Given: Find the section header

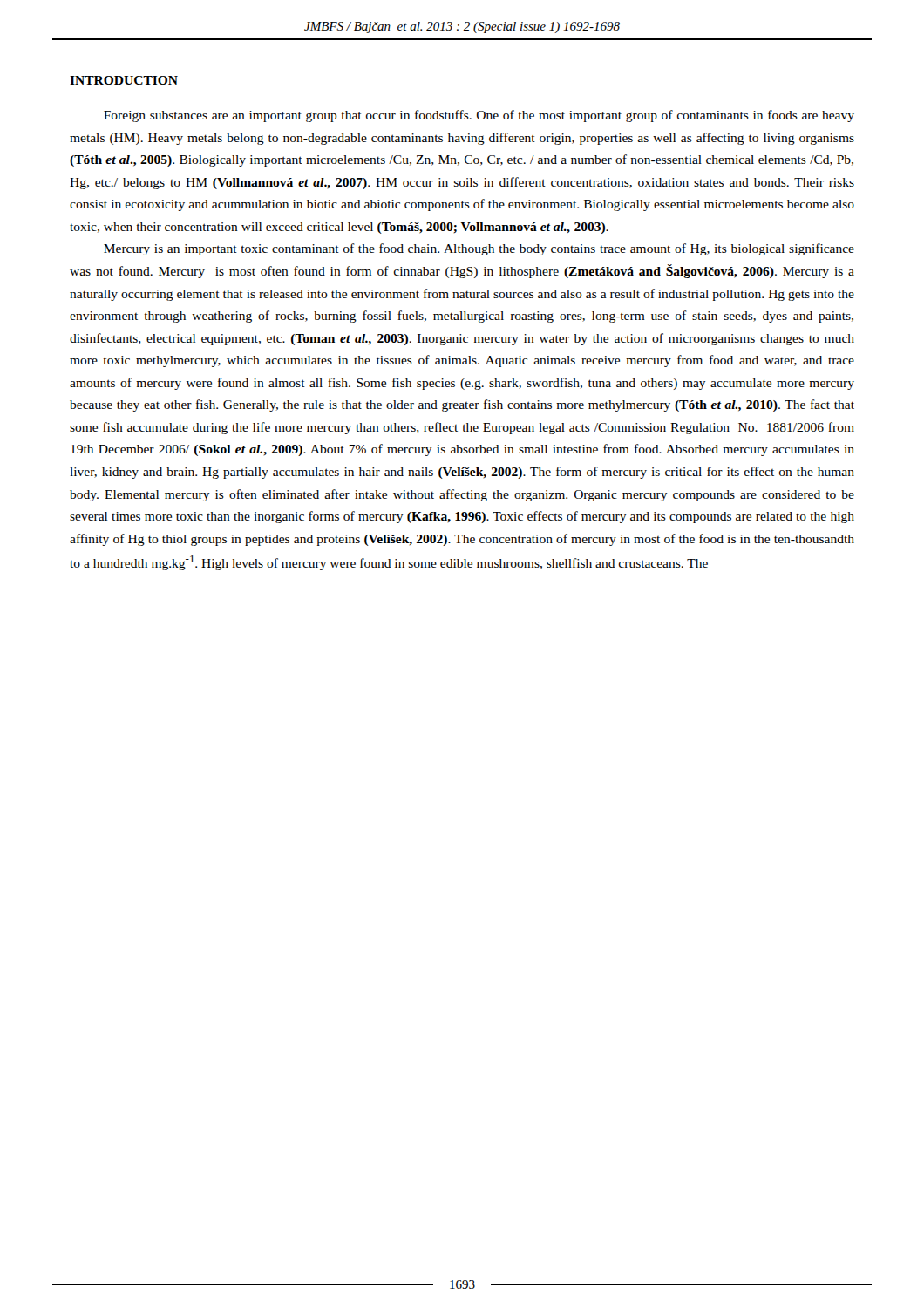Looking at the screenshot, I should point(124,80).
